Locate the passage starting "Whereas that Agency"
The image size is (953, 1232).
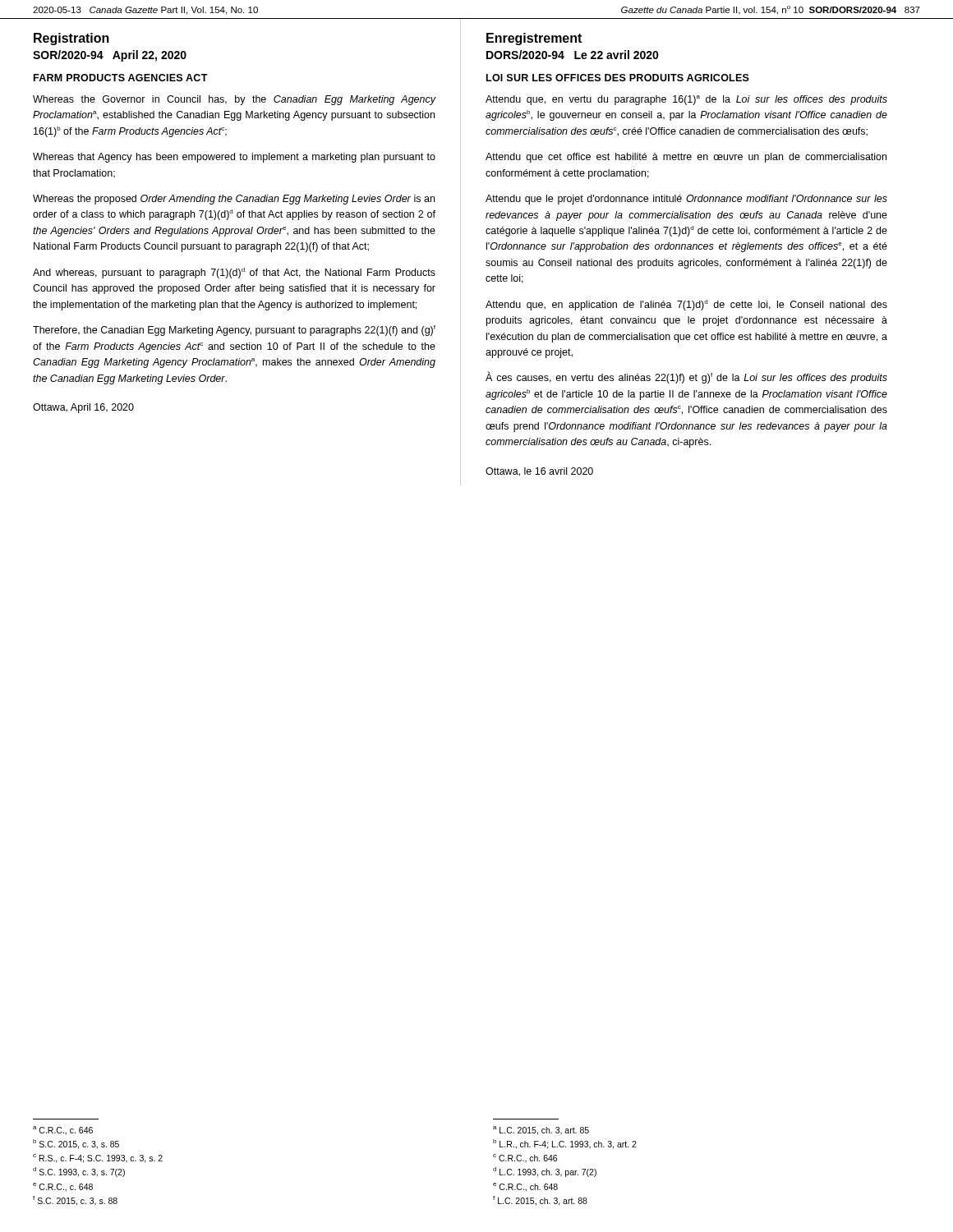click(x=234, y=165)
